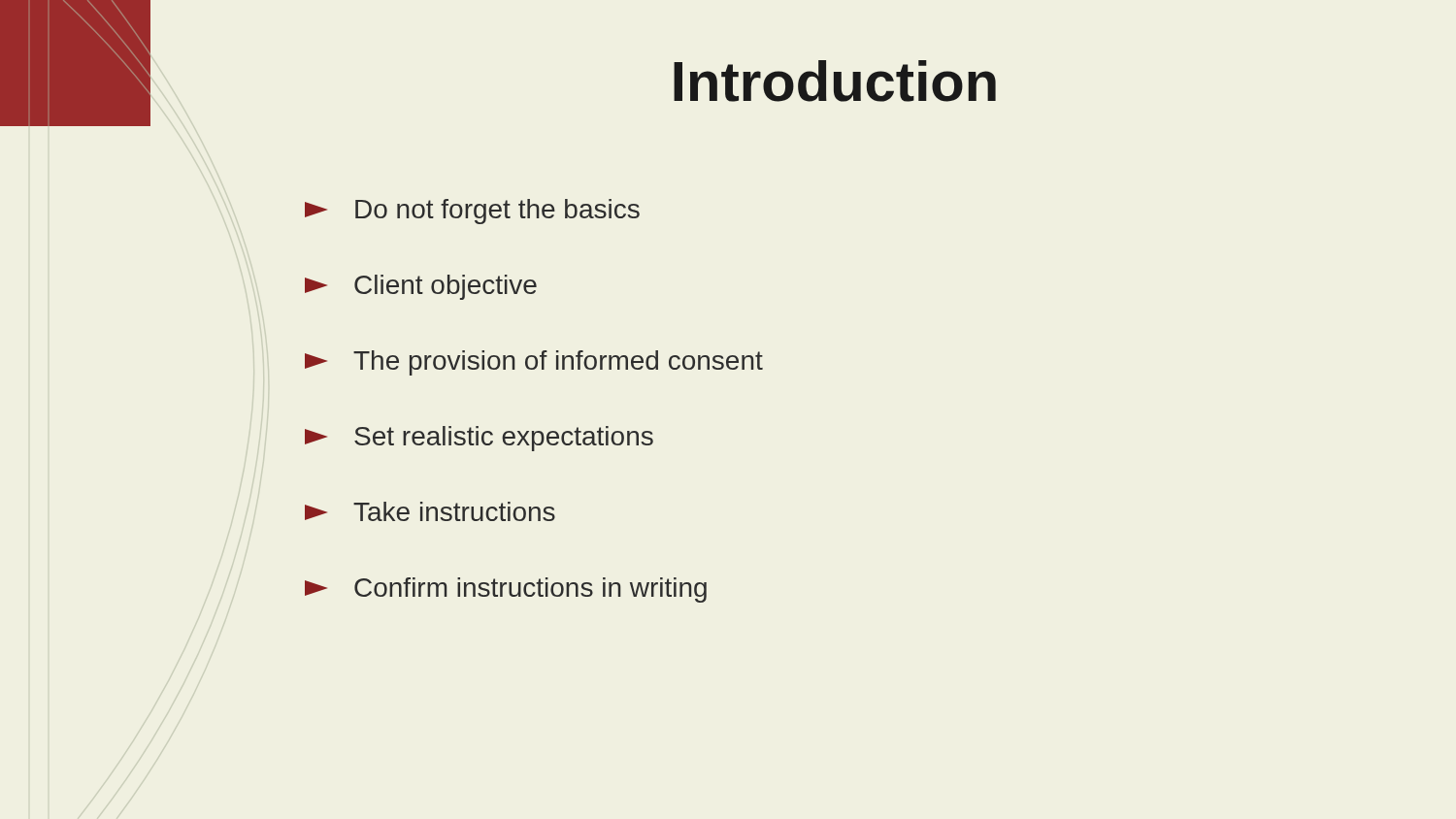Image resolution: width=1456 pixels, height=819 pixels.
Task: Locate the title
Action: pyautogui.click(x=835, y=81)
